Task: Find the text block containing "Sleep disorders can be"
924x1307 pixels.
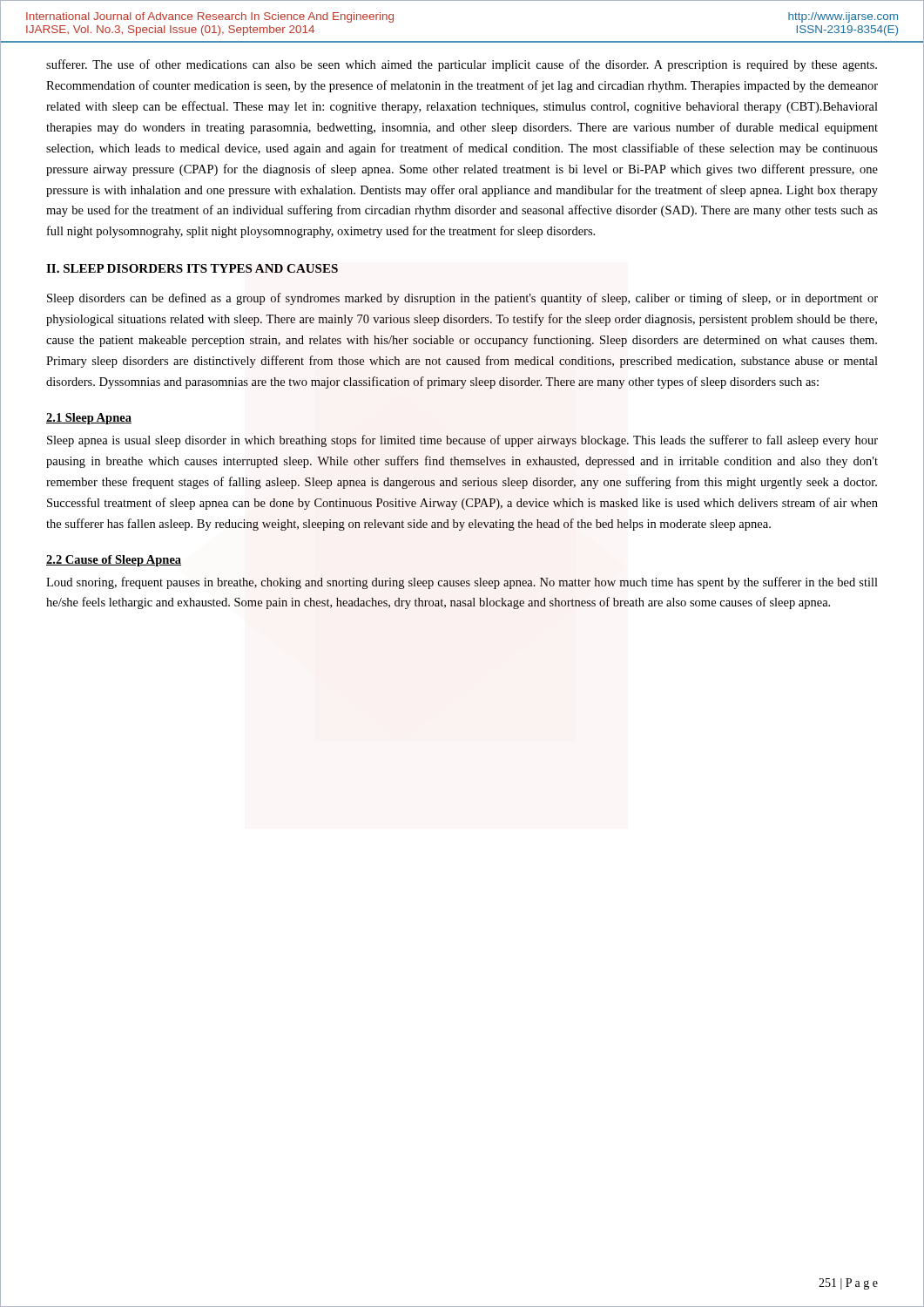Action: point(462,340)
